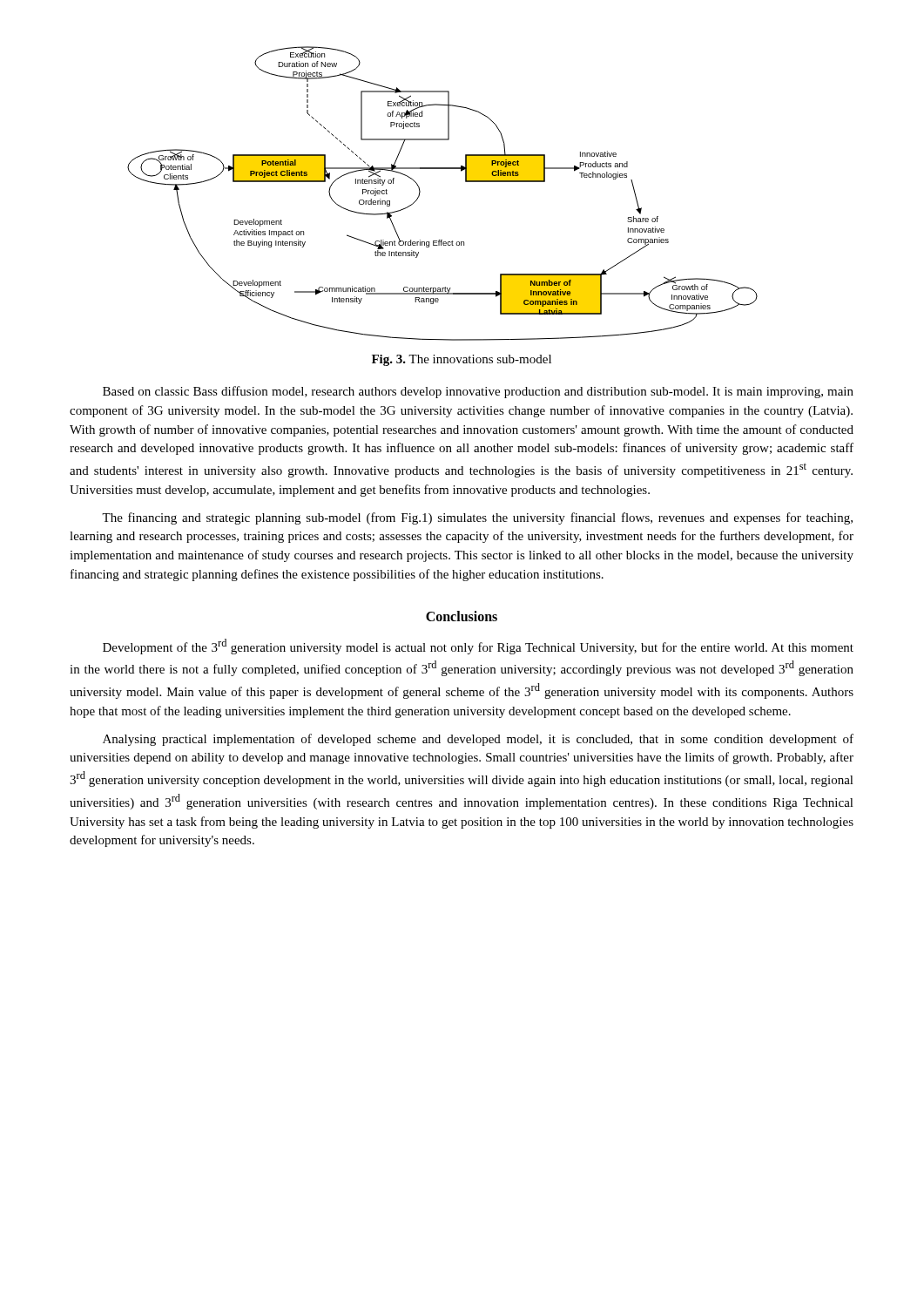This screenshot has width=924, height=1307.
Task: Point to the passage starting "Development of the 3rd generation university model"
Action: pos(462,678)
